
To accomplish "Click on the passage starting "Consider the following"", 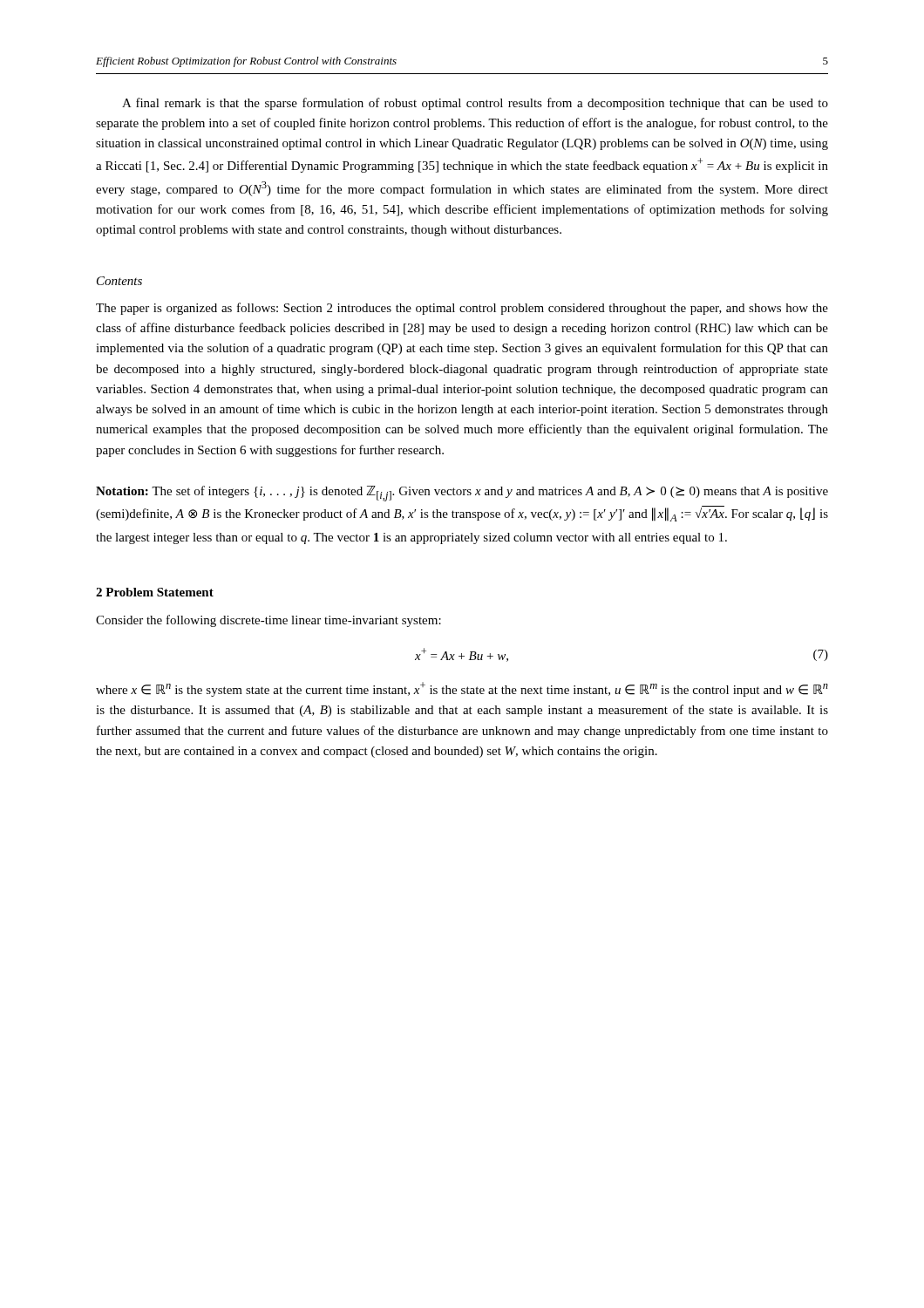I will [x=268, y=621].
